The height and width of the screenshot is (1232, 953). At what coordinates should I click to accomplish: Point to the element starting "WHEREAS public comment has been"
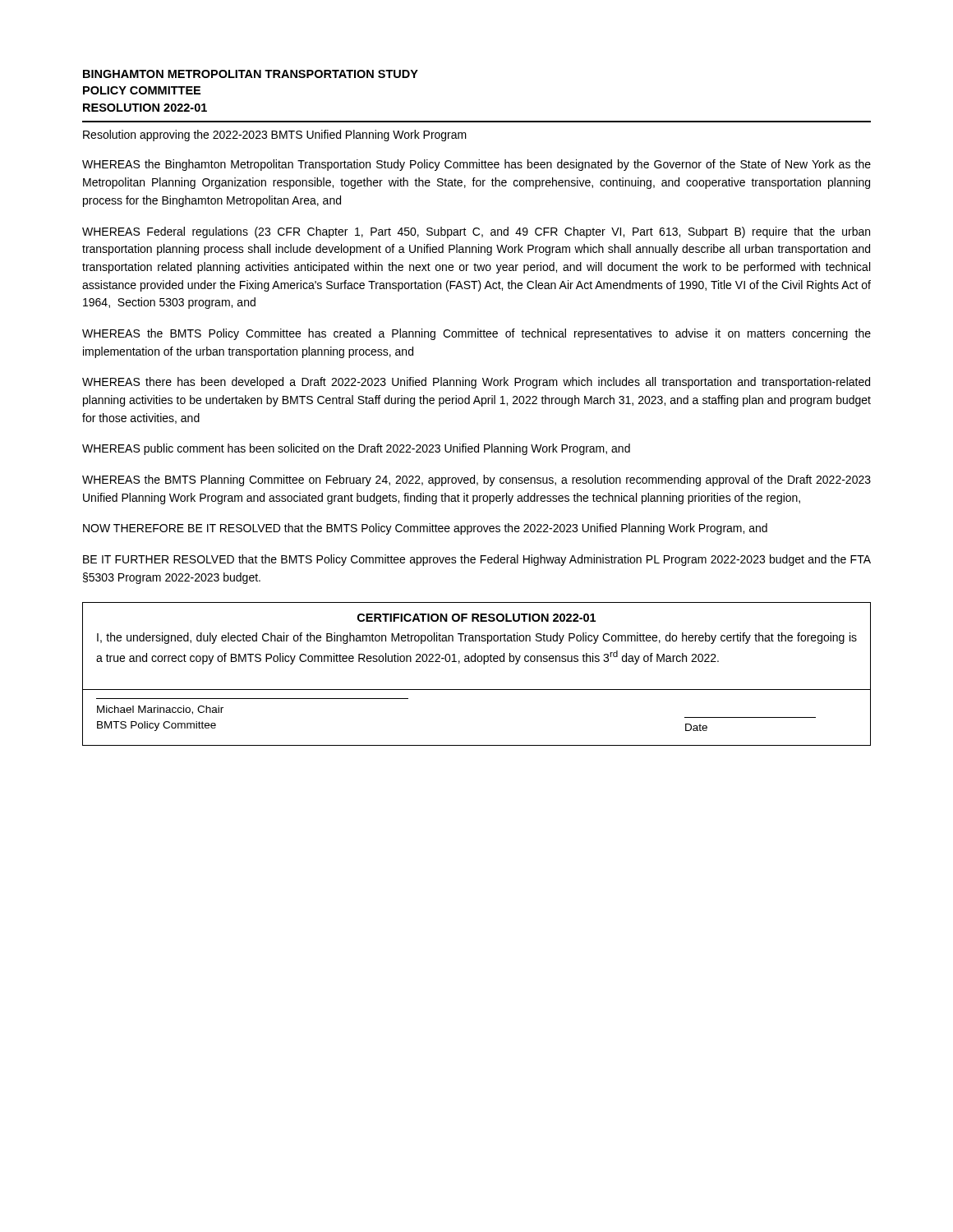[x=476, y=449]
